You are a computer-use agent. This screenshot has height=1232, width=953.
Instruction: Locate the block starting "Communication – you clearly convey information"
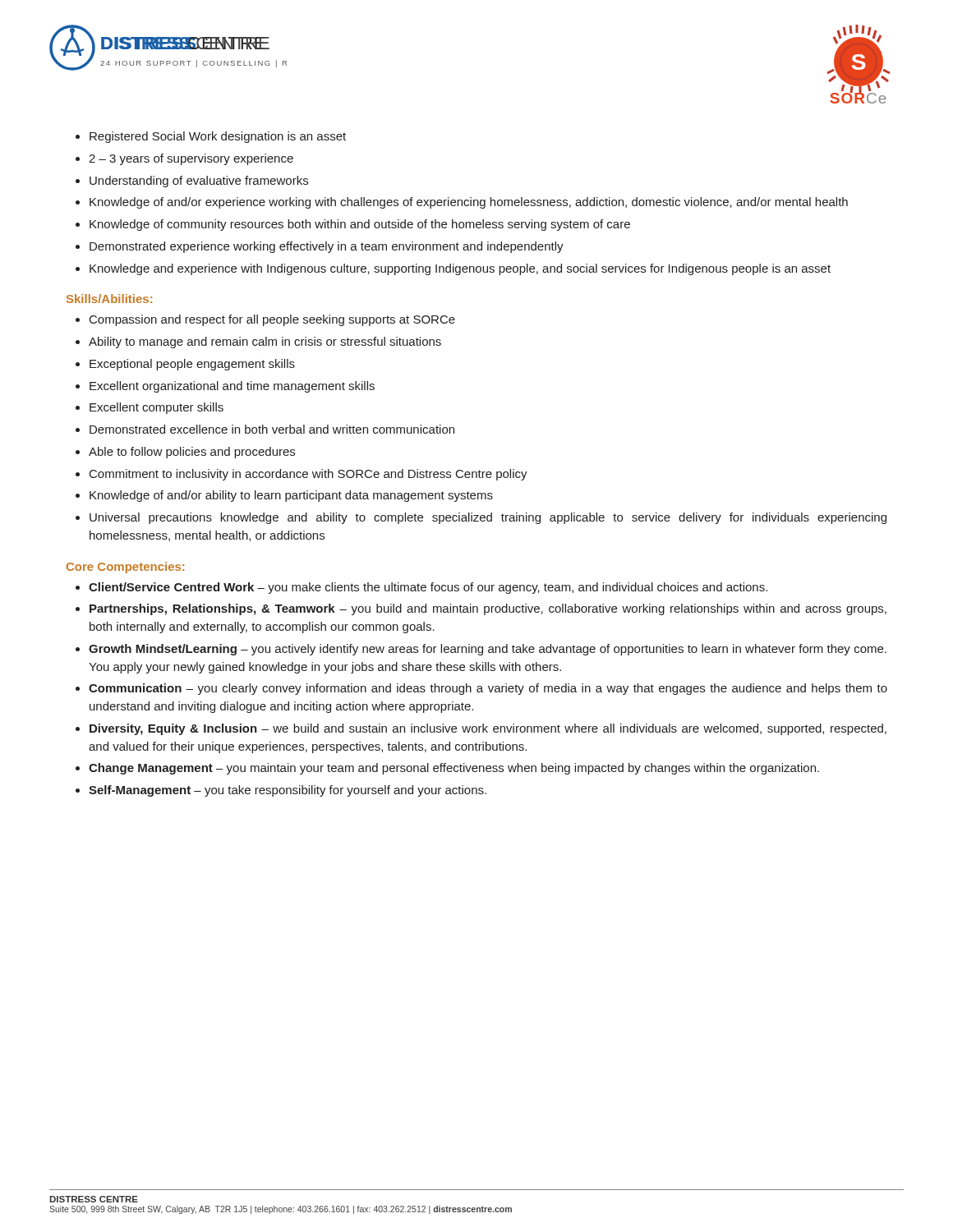click(x=488, y=697)
